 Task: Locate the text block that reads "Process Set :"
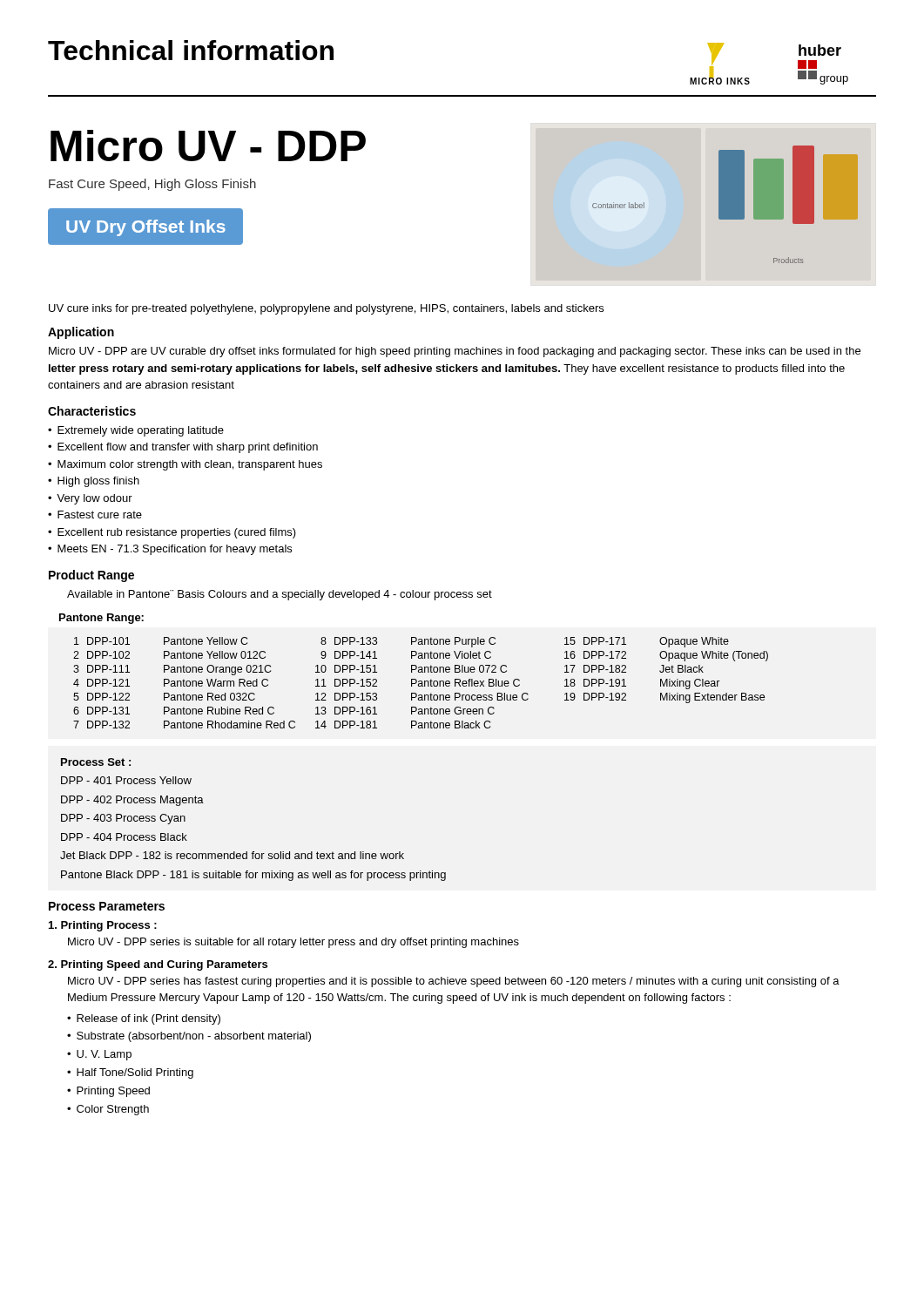(96, 762)
